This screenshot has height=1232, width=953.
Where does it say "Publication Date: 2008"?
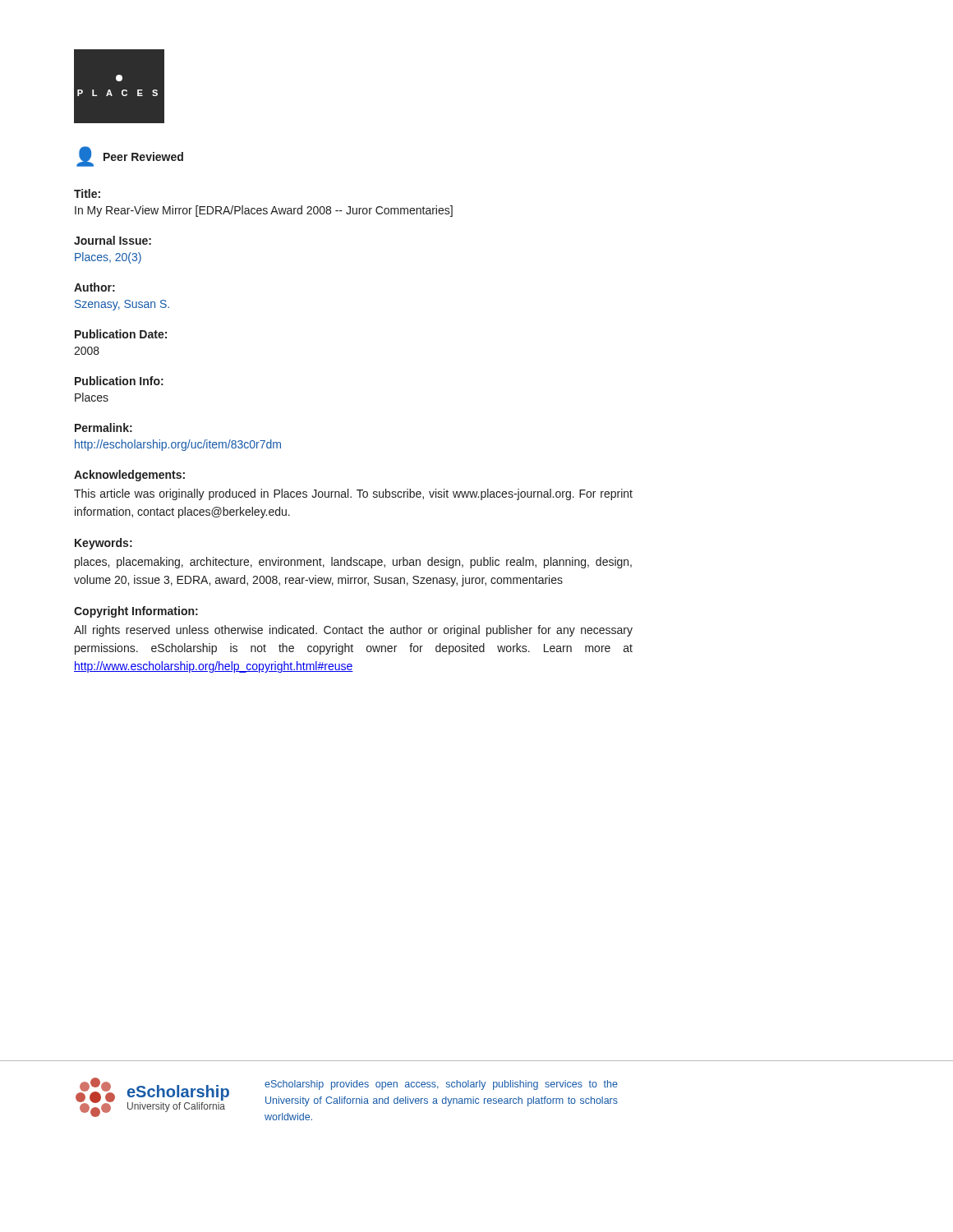121,334
